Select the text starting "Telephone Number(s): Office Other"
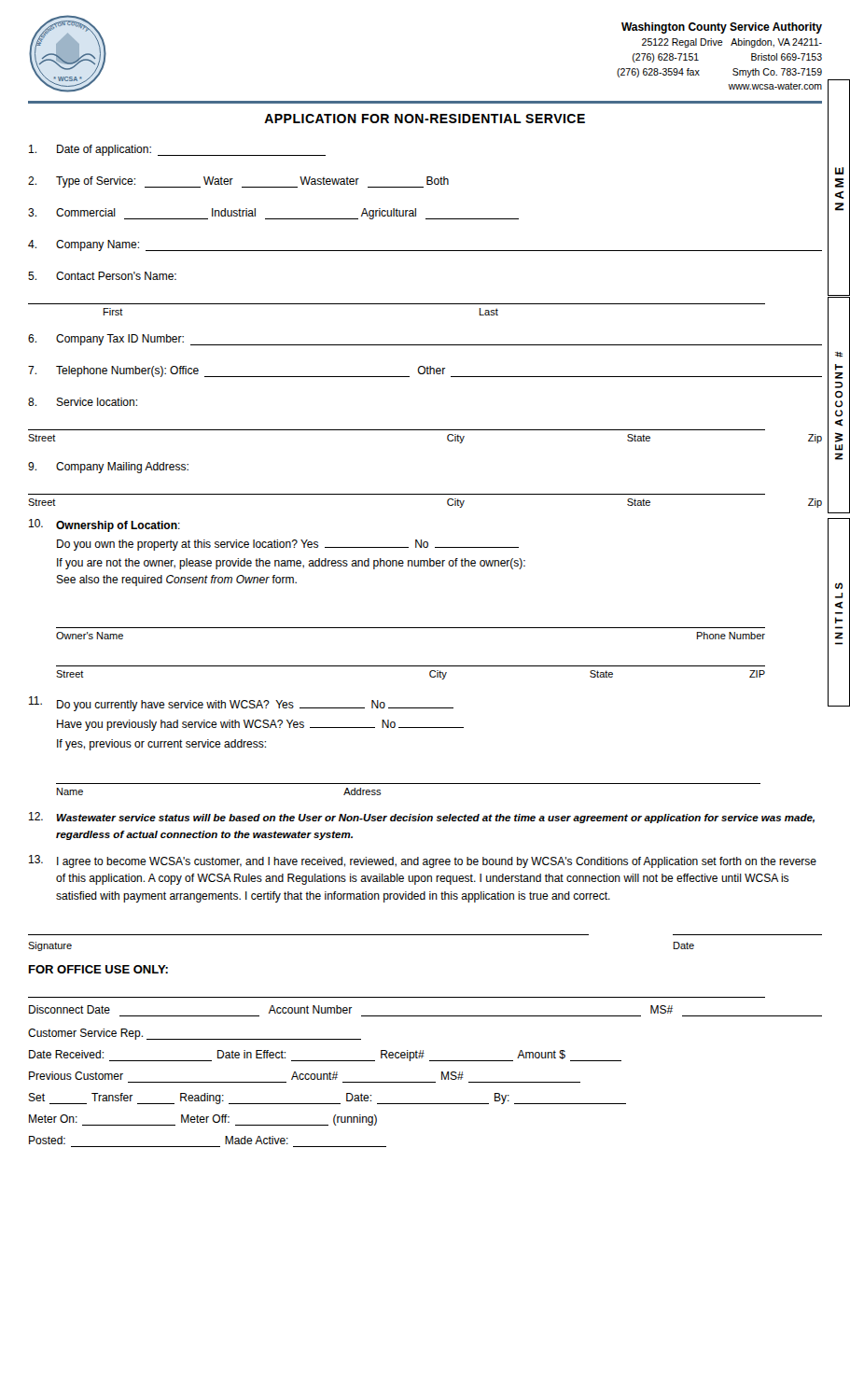850x1400 pixels. tap(425, 370)
